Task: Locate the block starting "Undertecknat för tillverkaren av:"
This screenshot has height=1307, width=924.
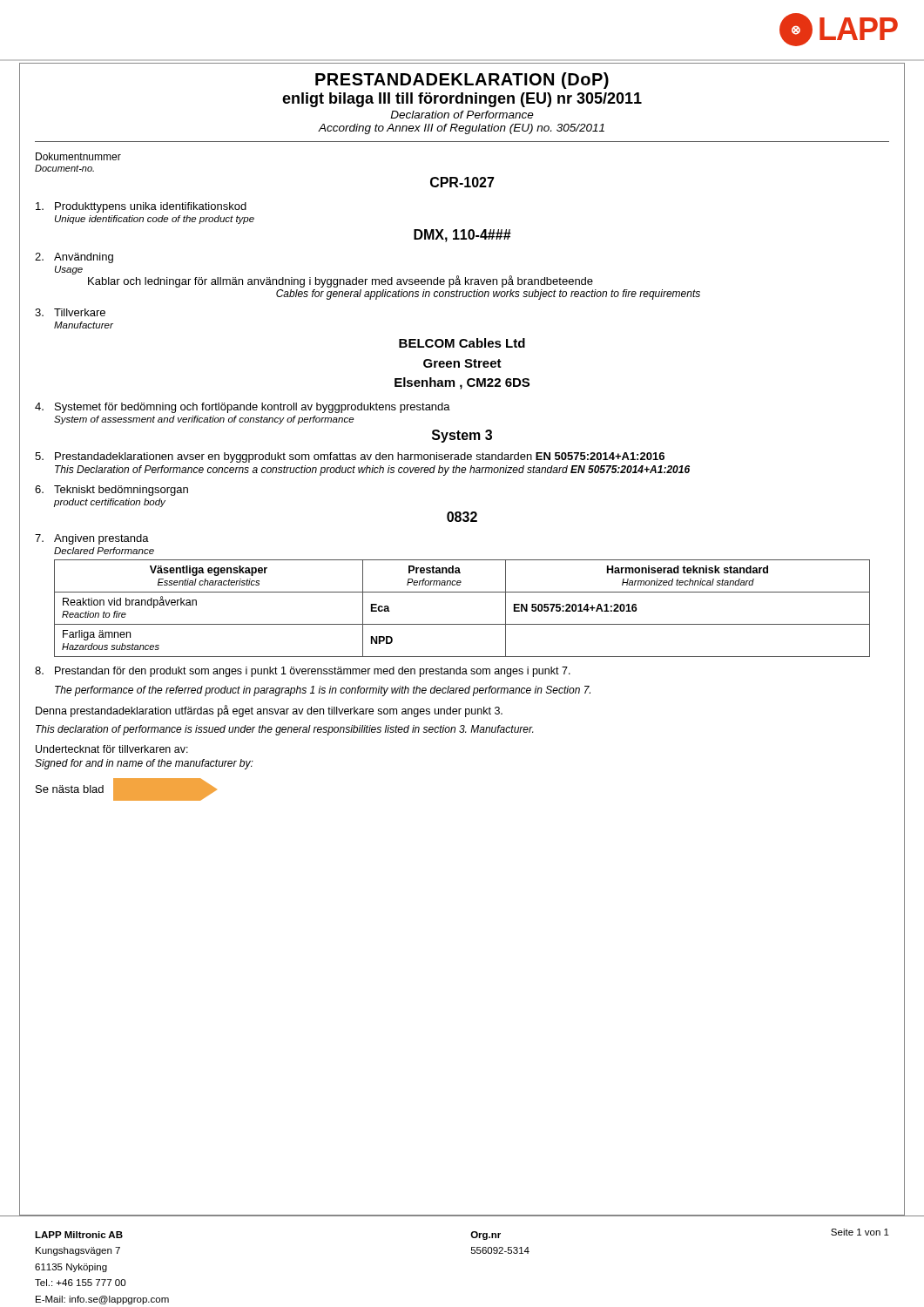Action: tap(112, 749)
